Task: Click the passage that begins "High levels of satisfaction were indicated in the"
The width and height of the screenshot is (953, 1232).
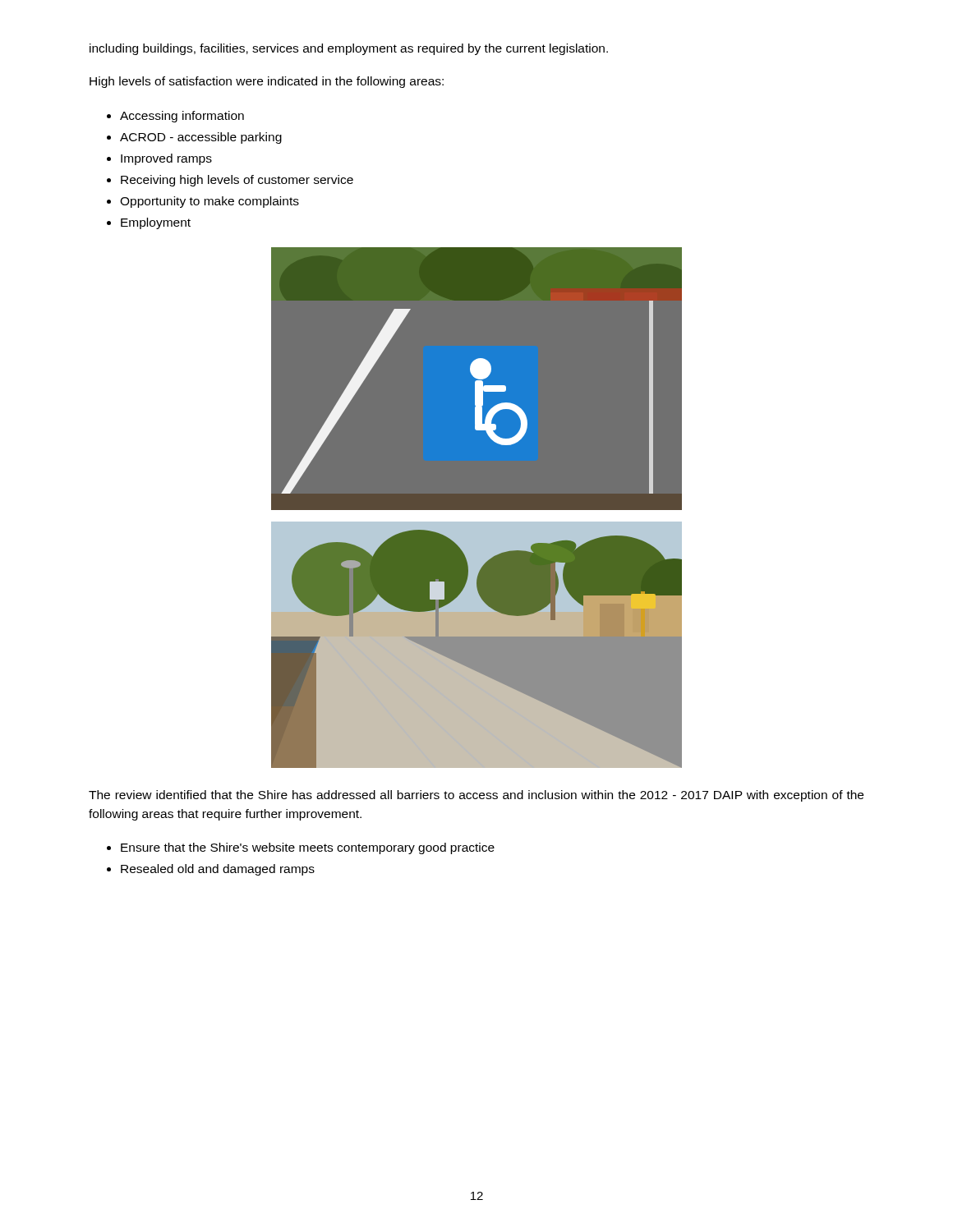Action: [x=267, y=81]
